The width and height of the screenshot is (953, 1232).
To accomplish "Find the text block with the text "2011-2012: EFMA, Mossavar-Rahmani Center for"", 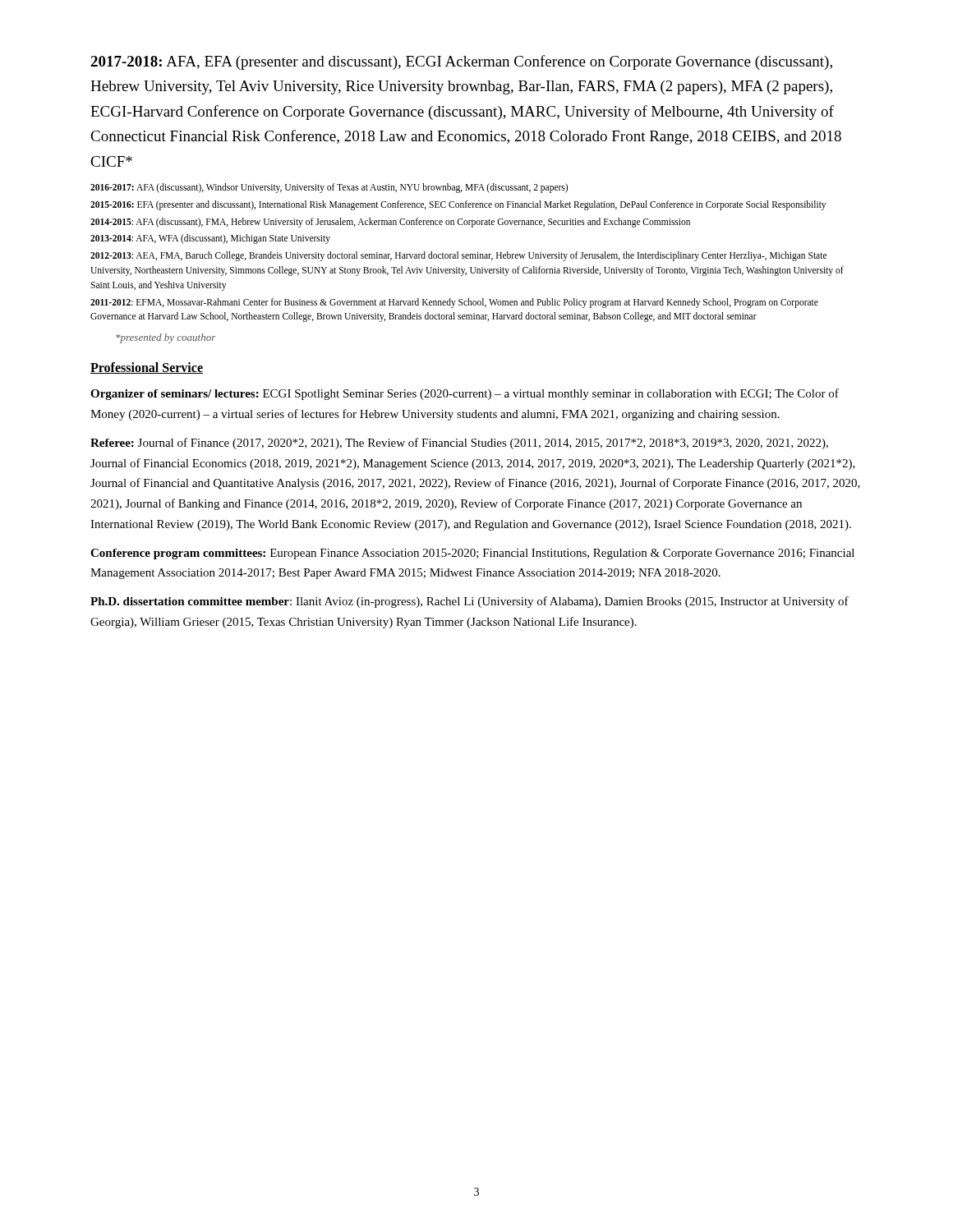I will (454, 309).
